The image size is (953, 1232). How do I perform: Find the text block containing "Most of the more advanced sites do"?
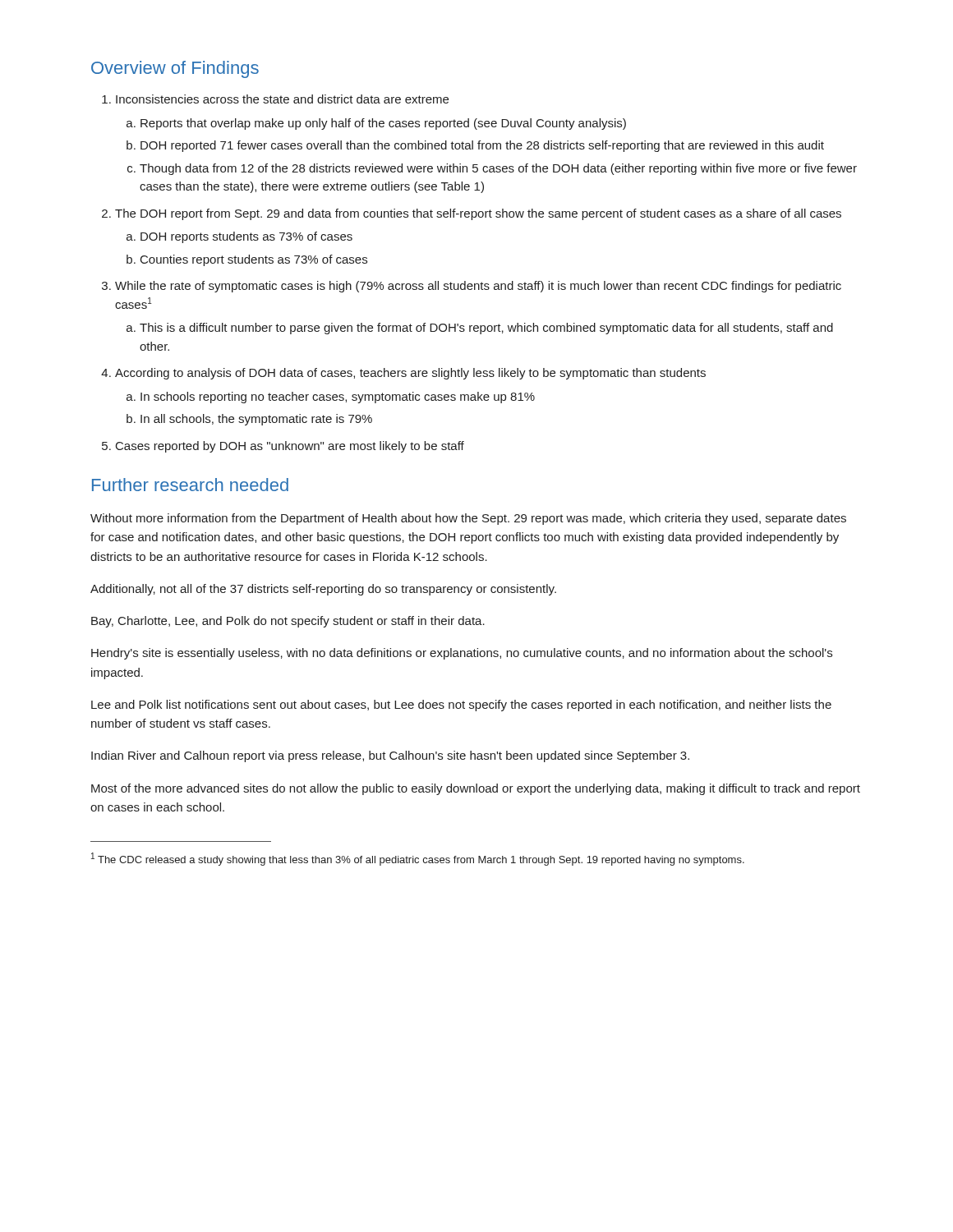pos(476,797)
